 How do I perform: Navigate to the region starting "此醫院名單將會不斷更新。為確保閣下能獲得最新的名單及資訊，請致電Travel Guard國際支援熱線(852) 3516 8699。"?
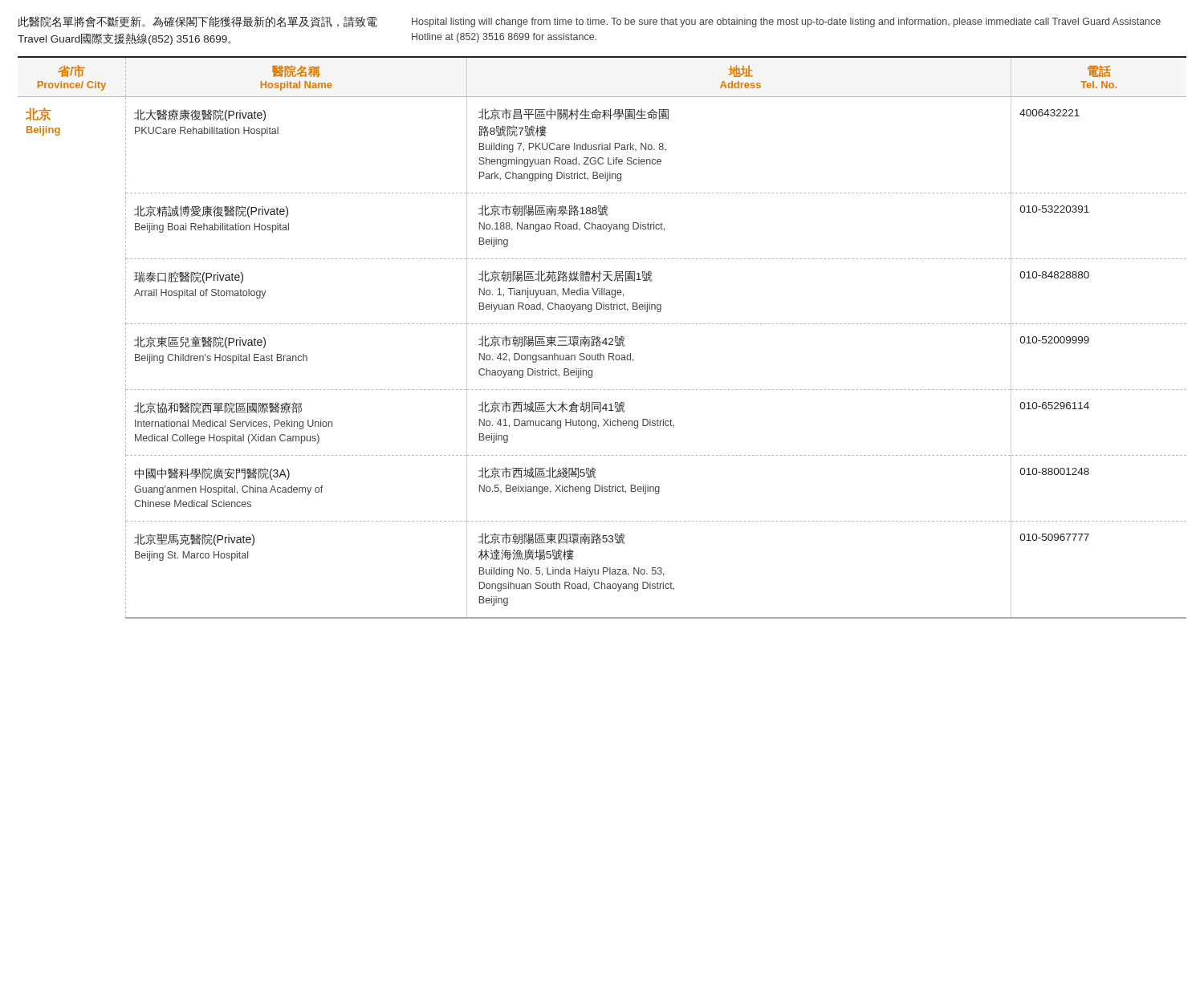(197, 30)
